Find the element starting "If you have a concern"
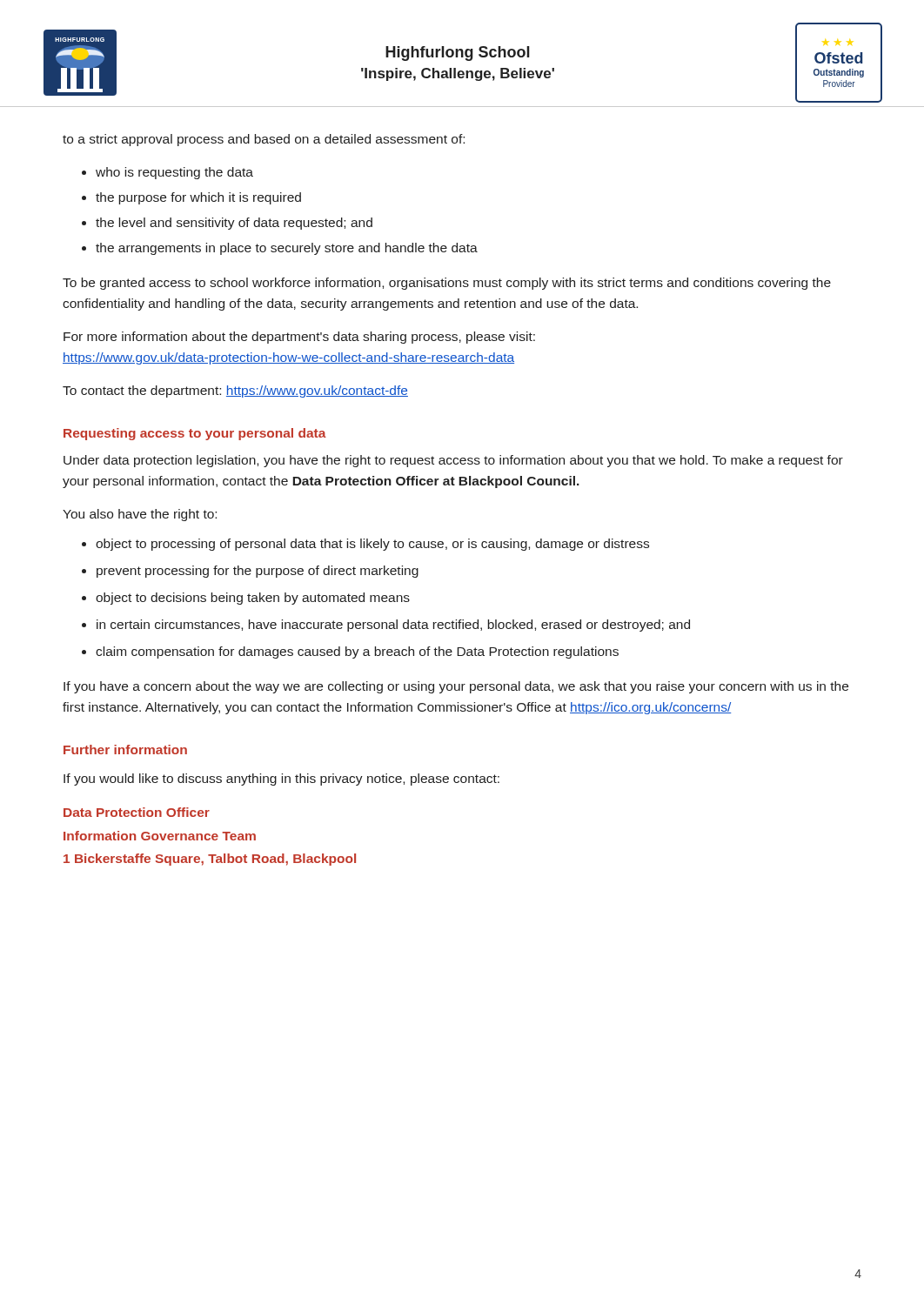The image size is (924, 1305). click(456, 697)
